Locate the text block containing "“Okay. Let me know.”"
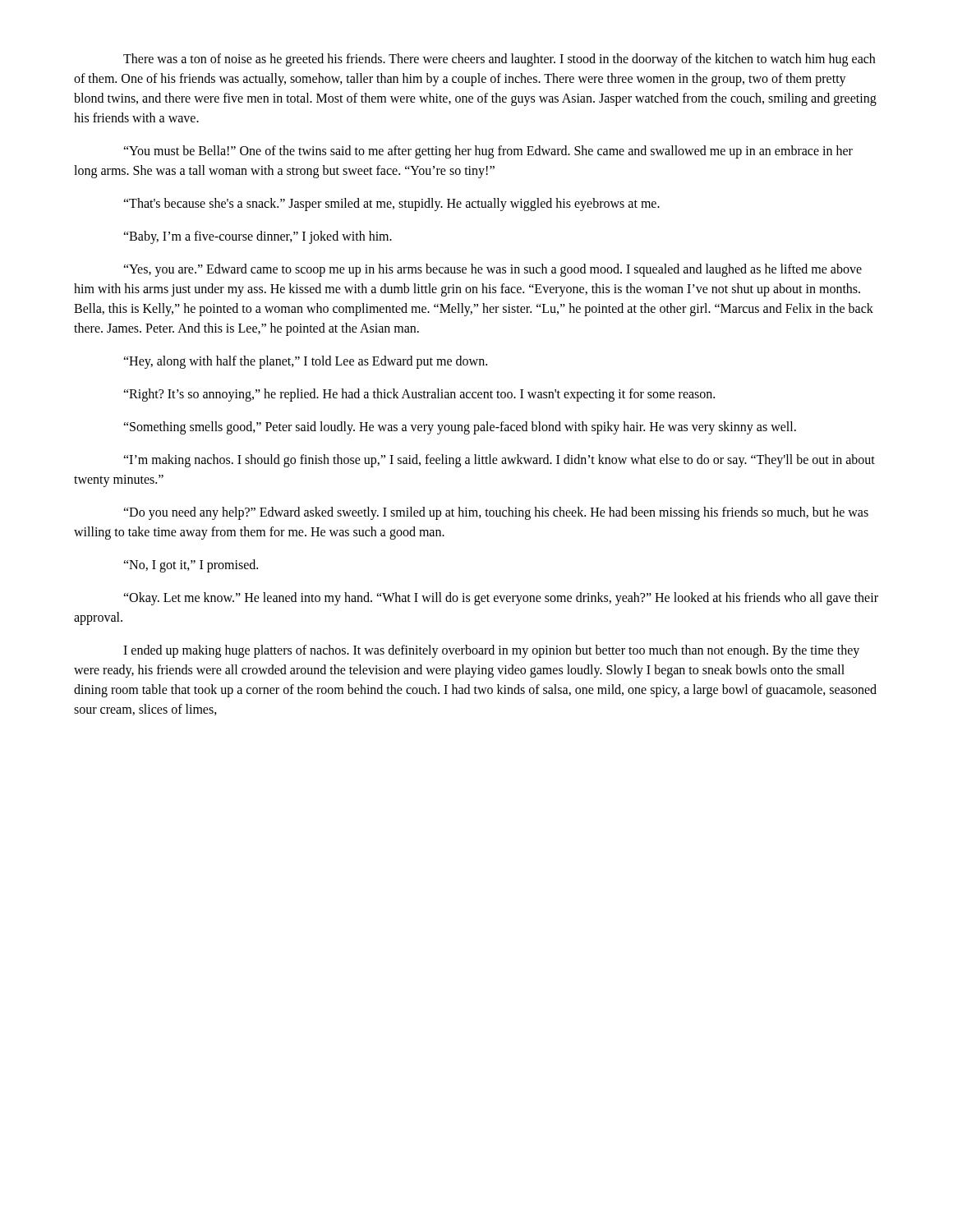This screenshot has width=953, height=1232. 476,608
